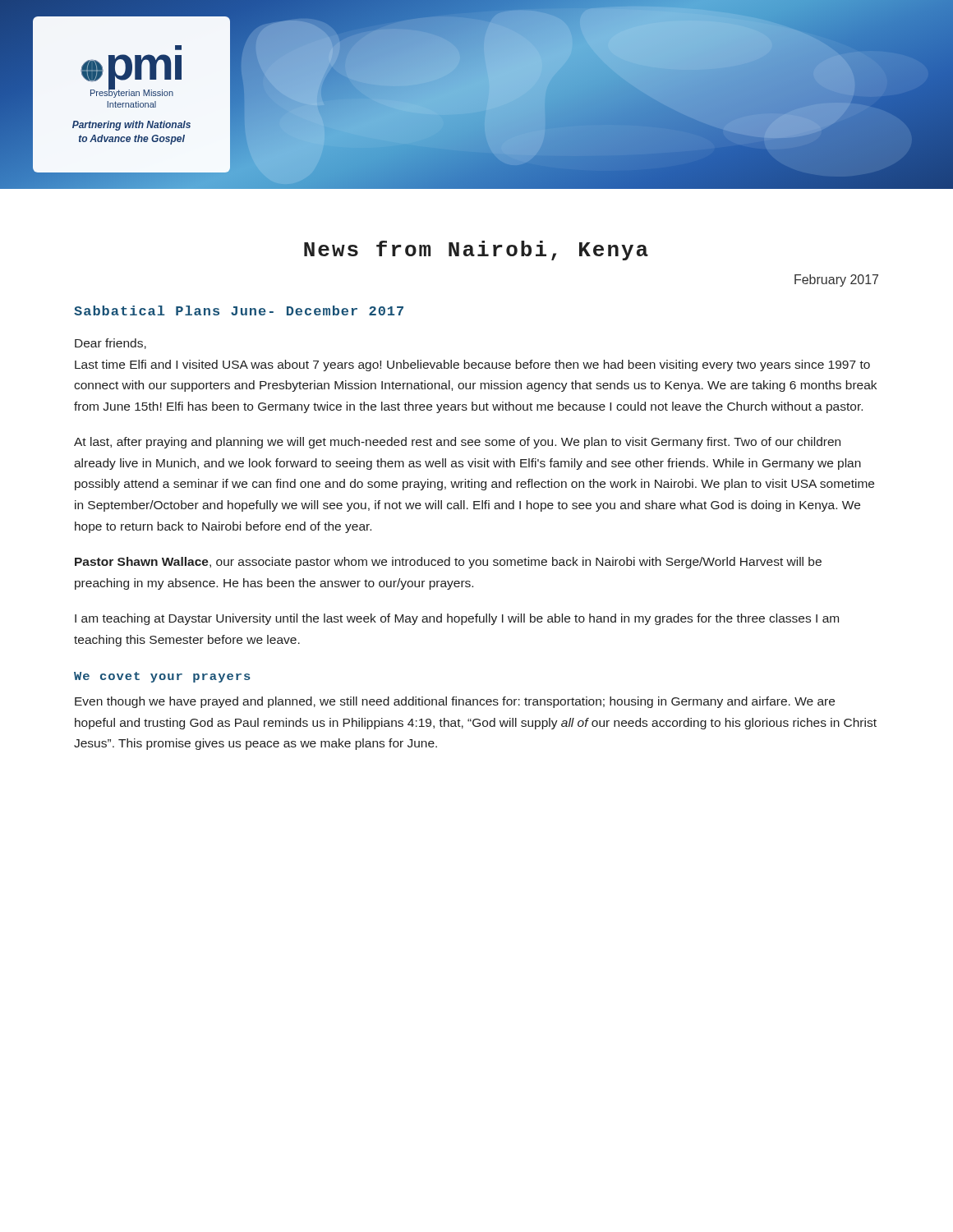Find the section header that reads "We covet your"
953x1232 pixels.
click(163, 677)
